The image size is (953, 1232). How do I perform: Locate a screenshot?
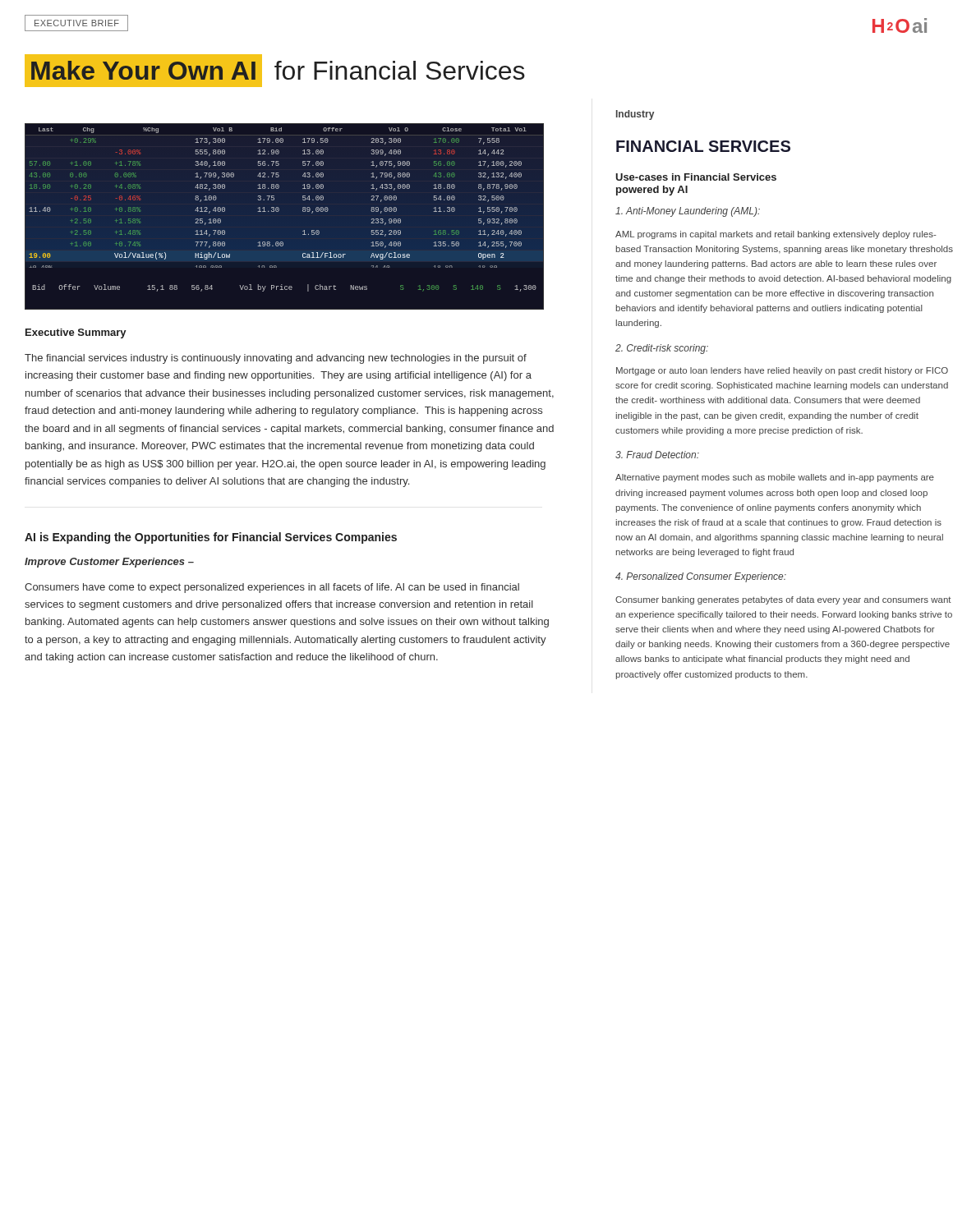(292, 216)
